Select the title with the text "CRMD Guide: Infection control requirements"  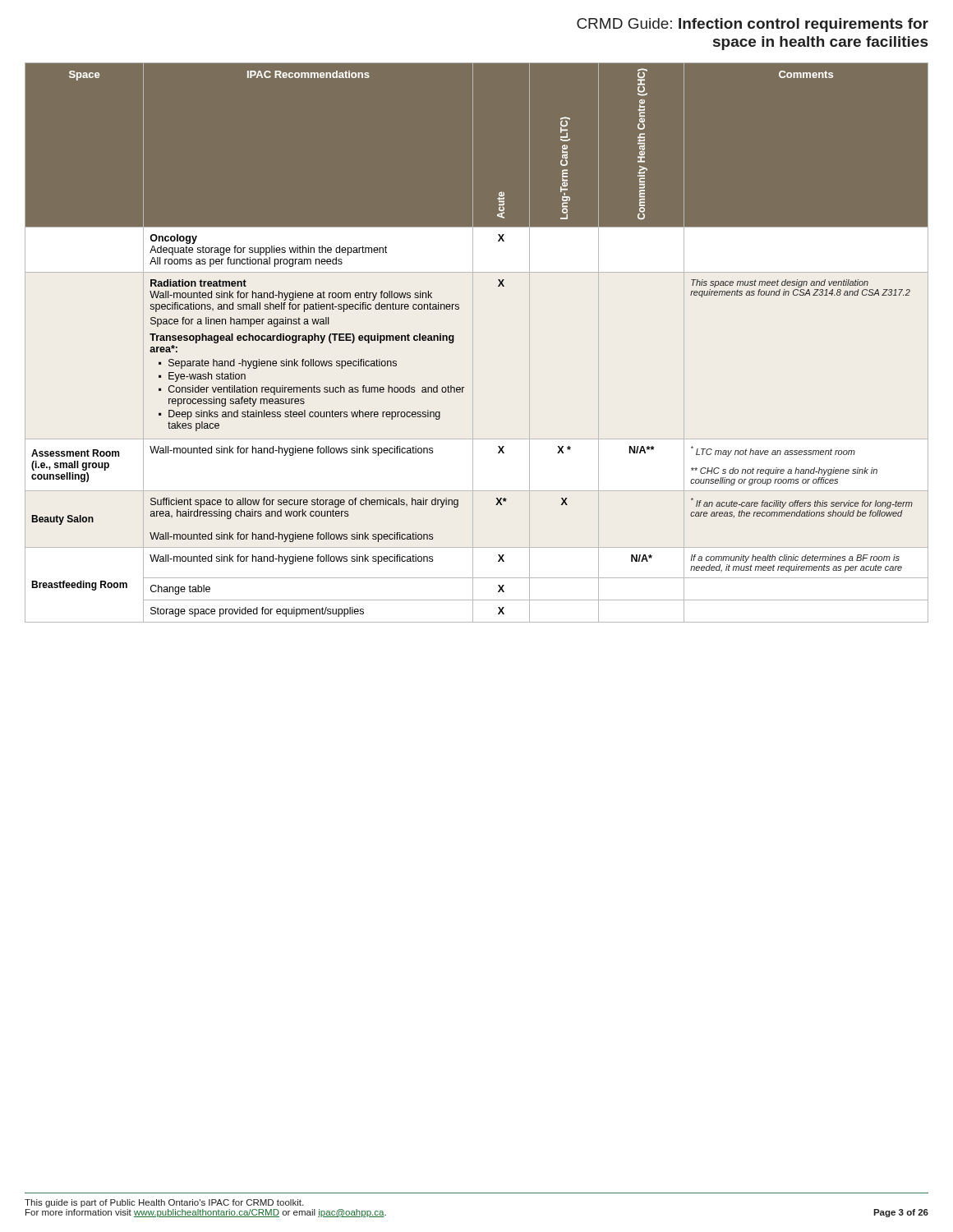pyautogui.click(x=752, y=32)
